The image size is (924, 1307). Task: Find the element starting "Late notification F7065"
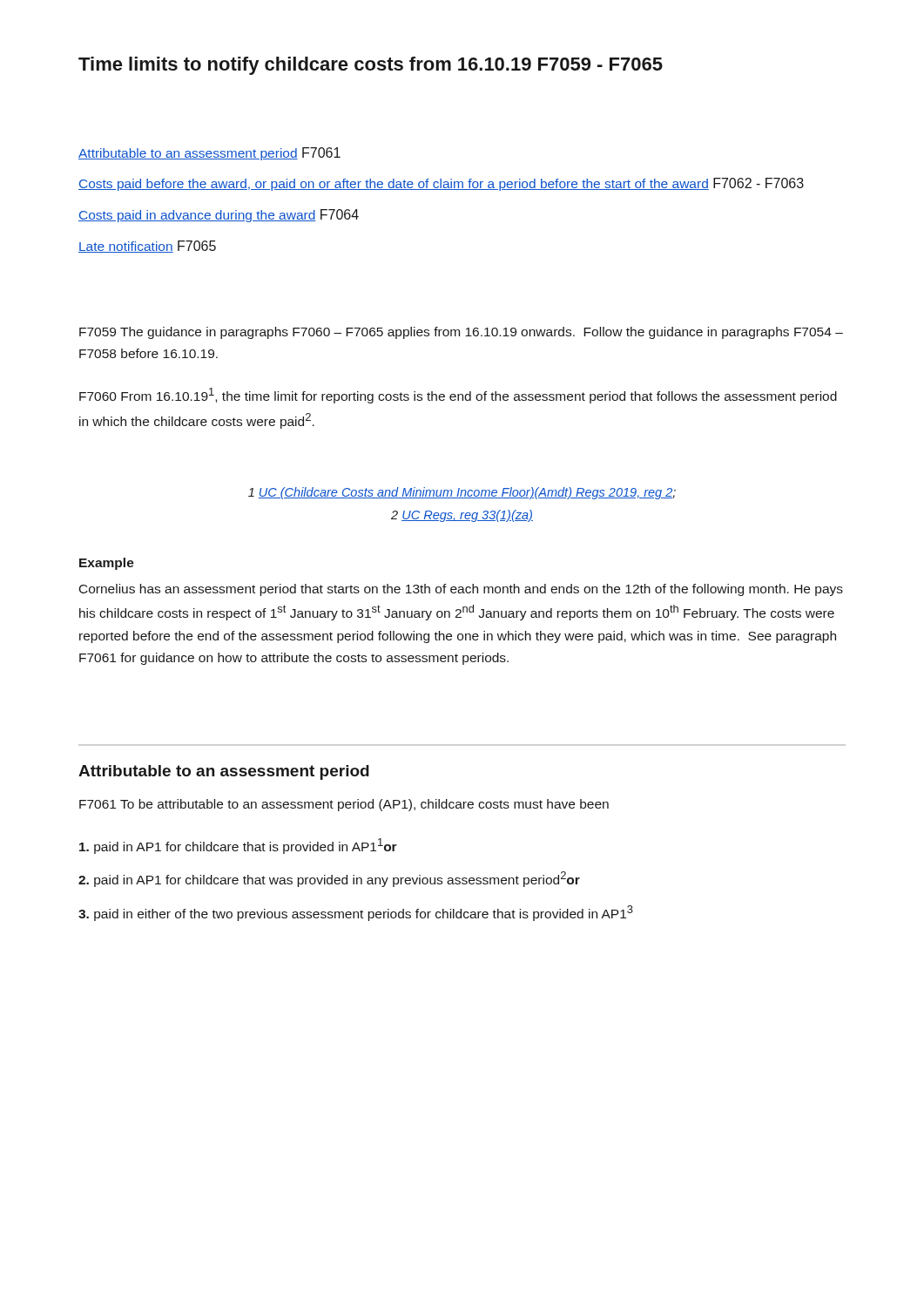point(147,246)
